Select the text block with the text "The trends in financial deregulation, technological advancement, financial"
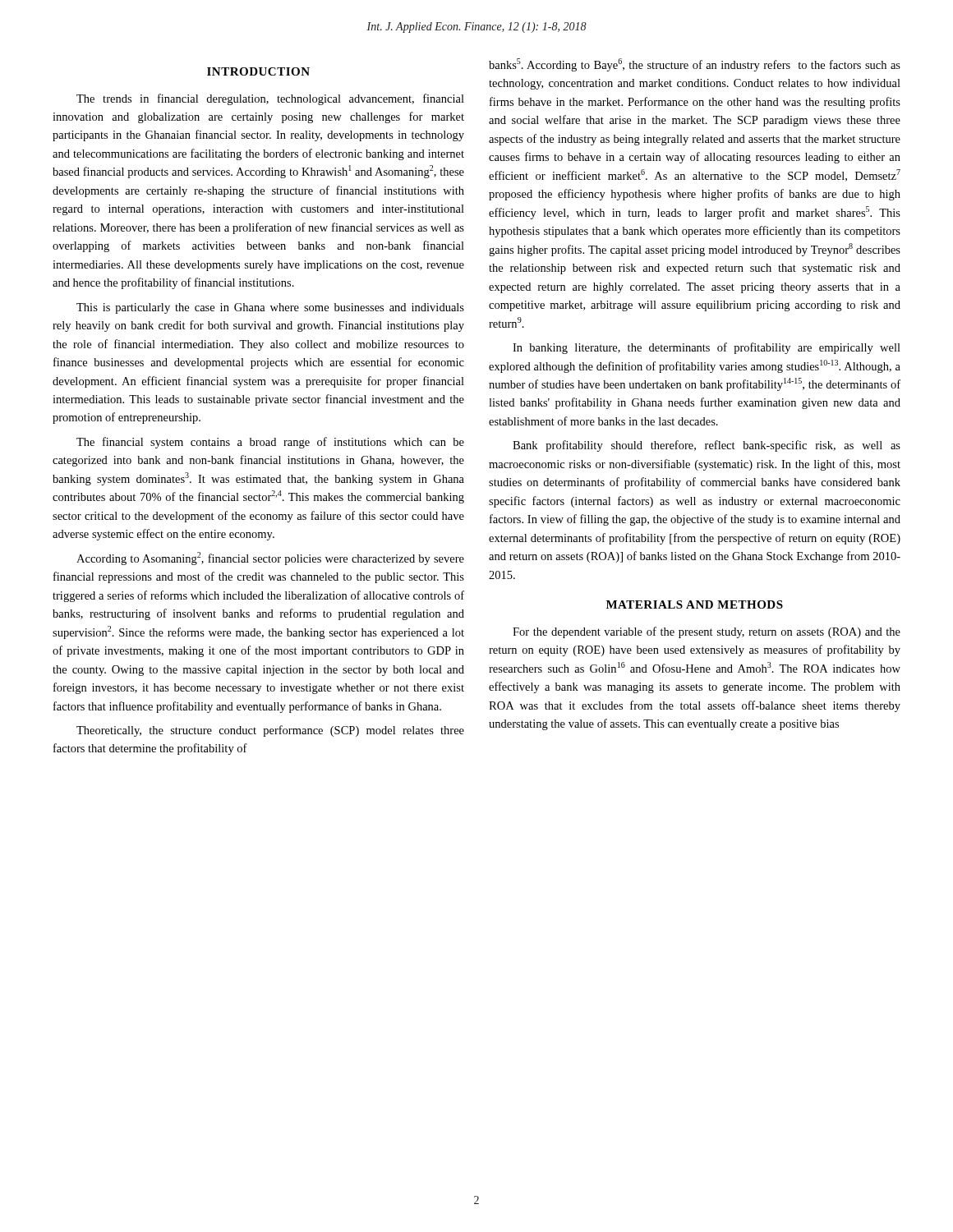The width and height of the screenshot is (953, 1232). [x=270, y=99]
